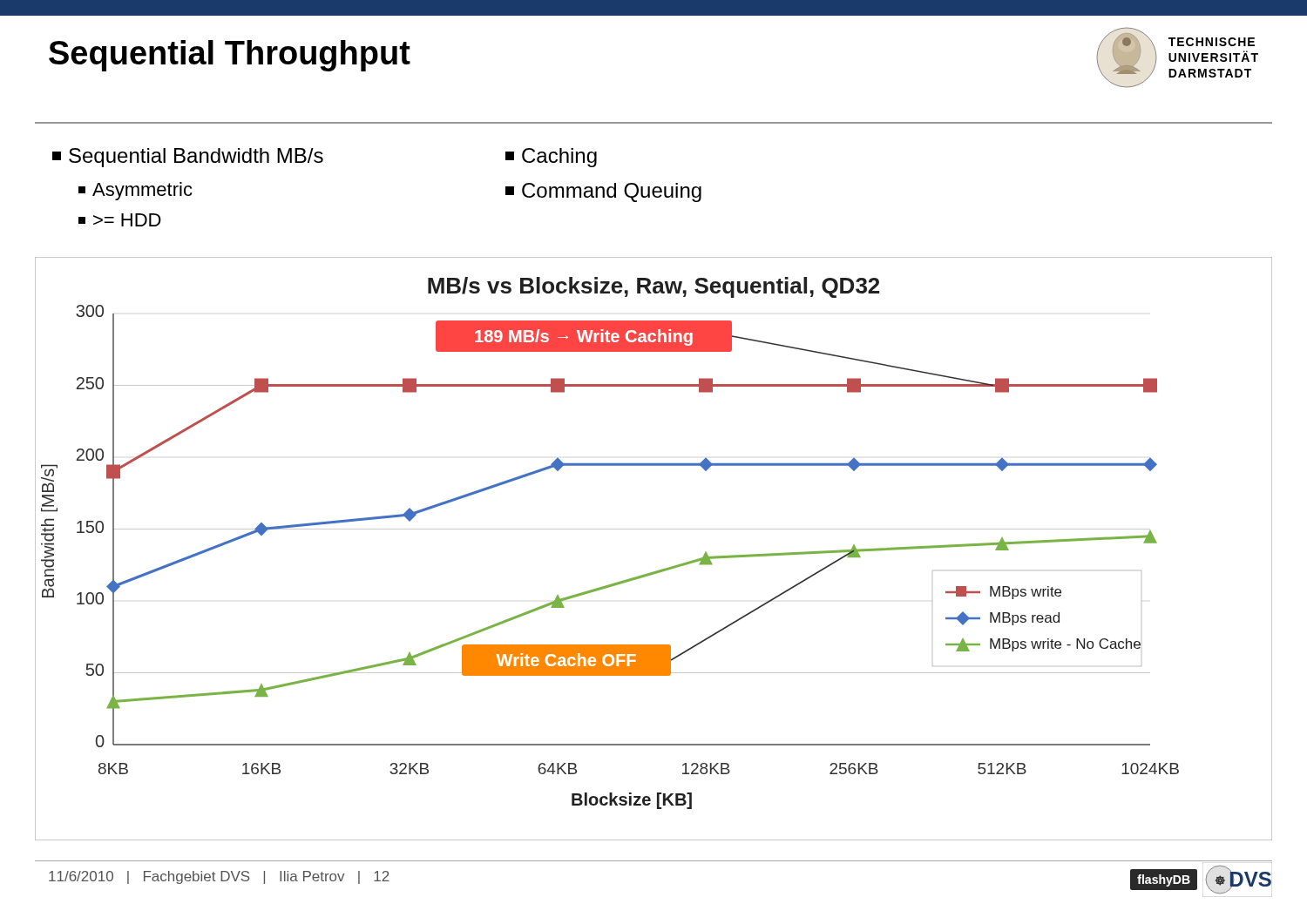Find the line chart
This screenshot has width=1307, height=924.
click(x=654, y=549)
